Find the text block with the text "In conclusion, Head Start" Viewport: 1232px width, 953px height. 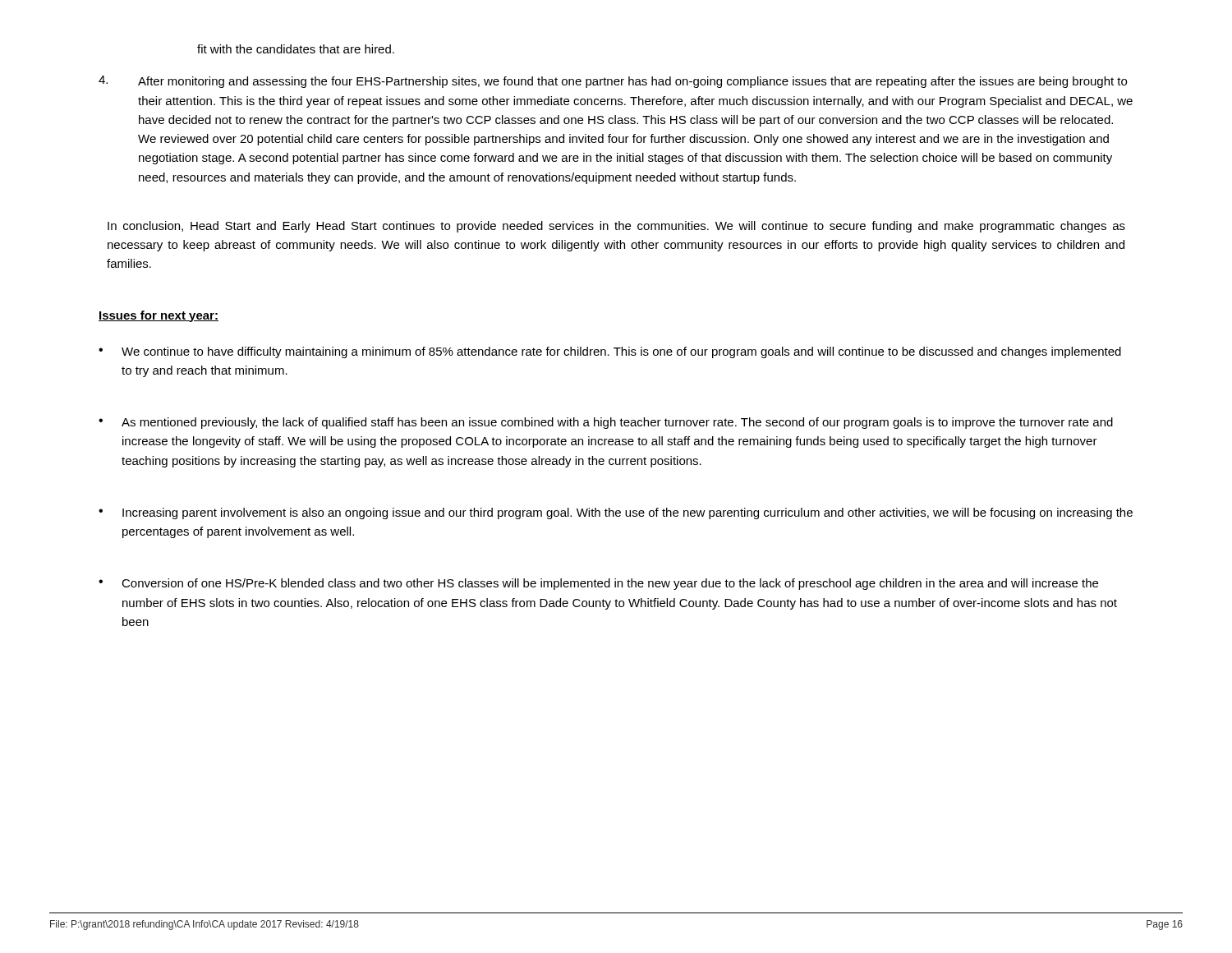[616, 244]
